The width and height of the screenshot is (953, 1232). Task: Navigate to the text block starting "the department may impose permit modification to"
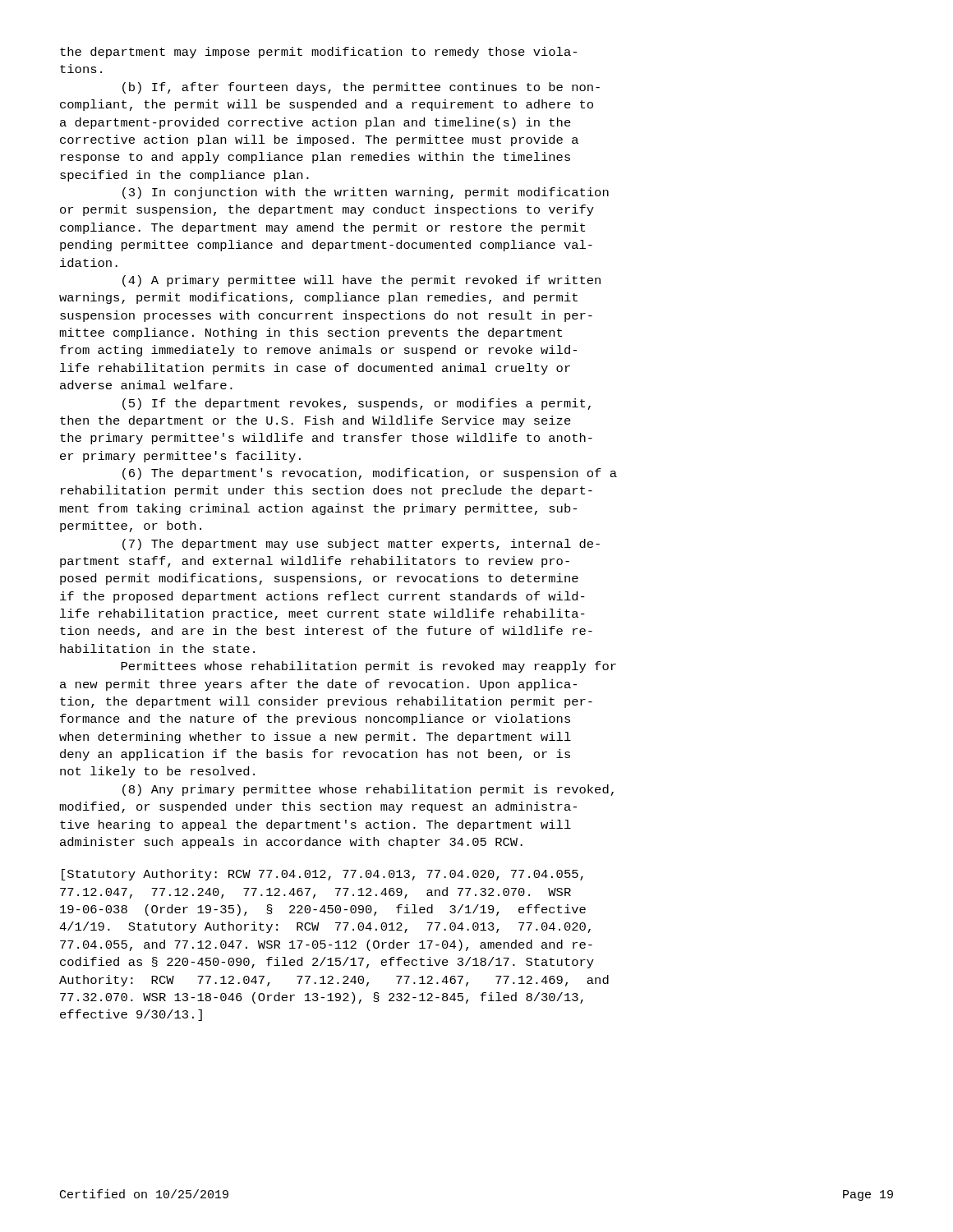[x=338, y=448]
